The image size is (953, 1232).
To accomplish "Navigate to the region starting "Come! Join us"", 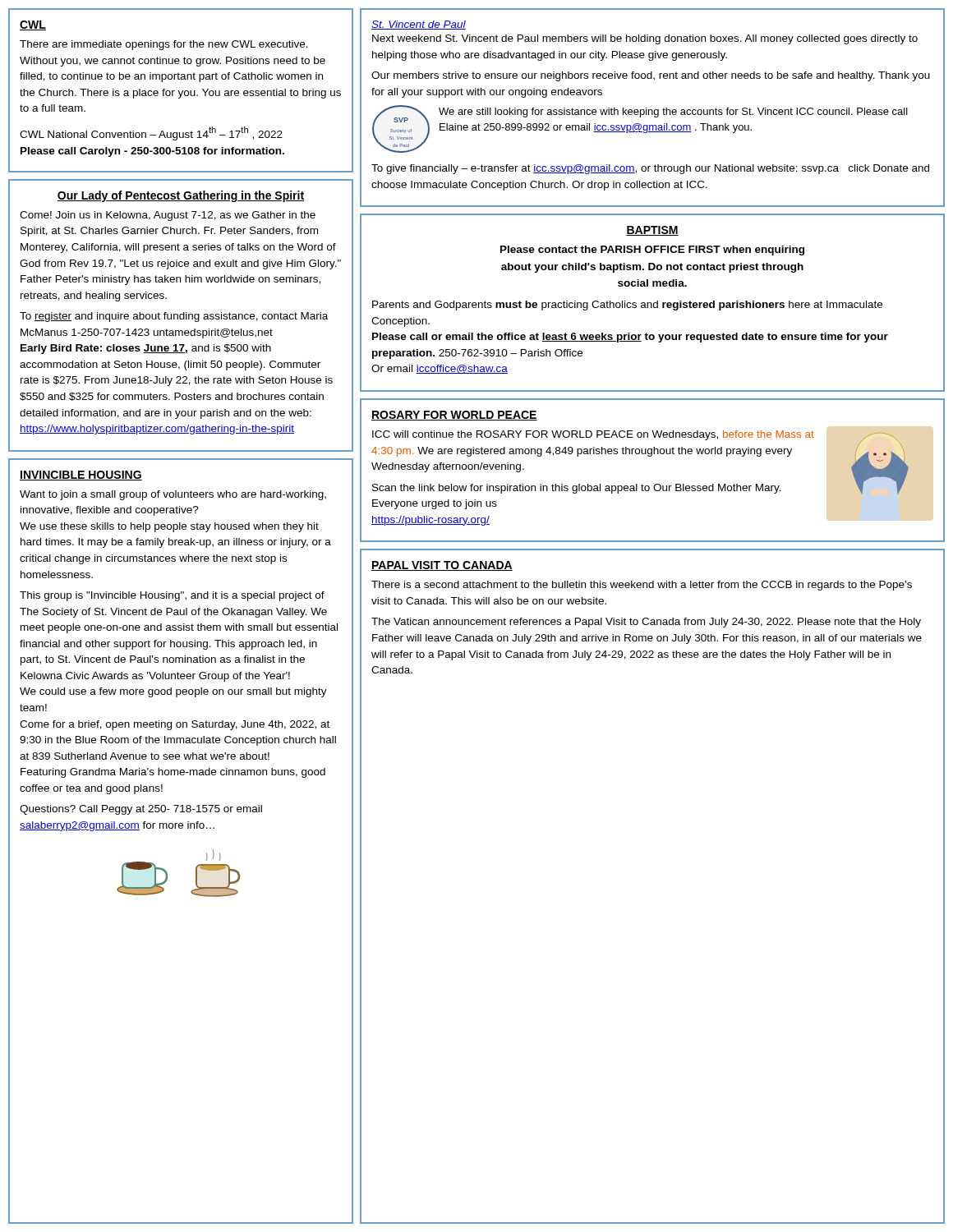I will point(181,322).
